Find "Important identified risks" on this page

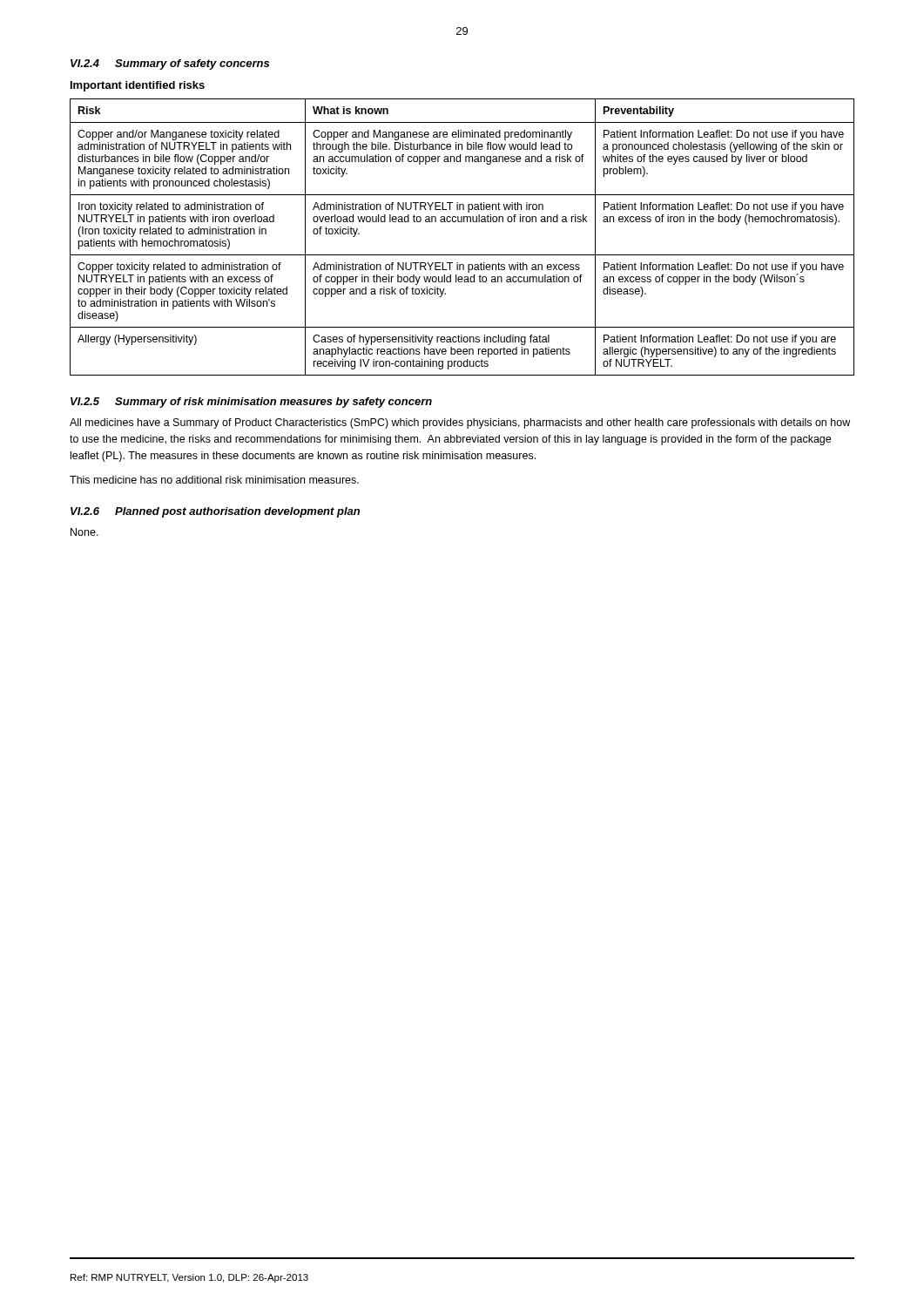137,85
